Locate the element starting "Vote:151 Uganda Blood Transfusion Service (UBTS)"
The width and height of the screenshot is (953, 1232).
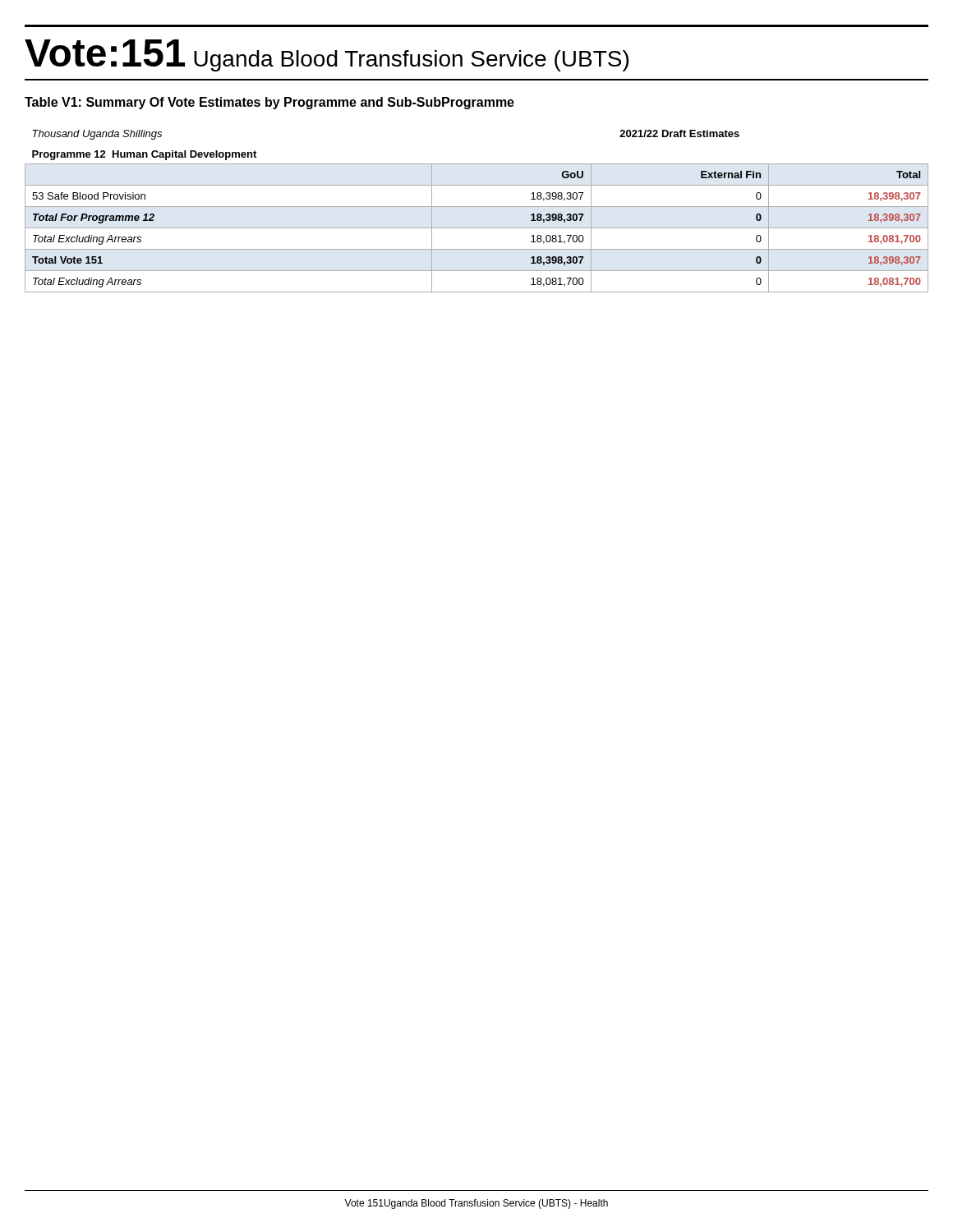(327, 53)
